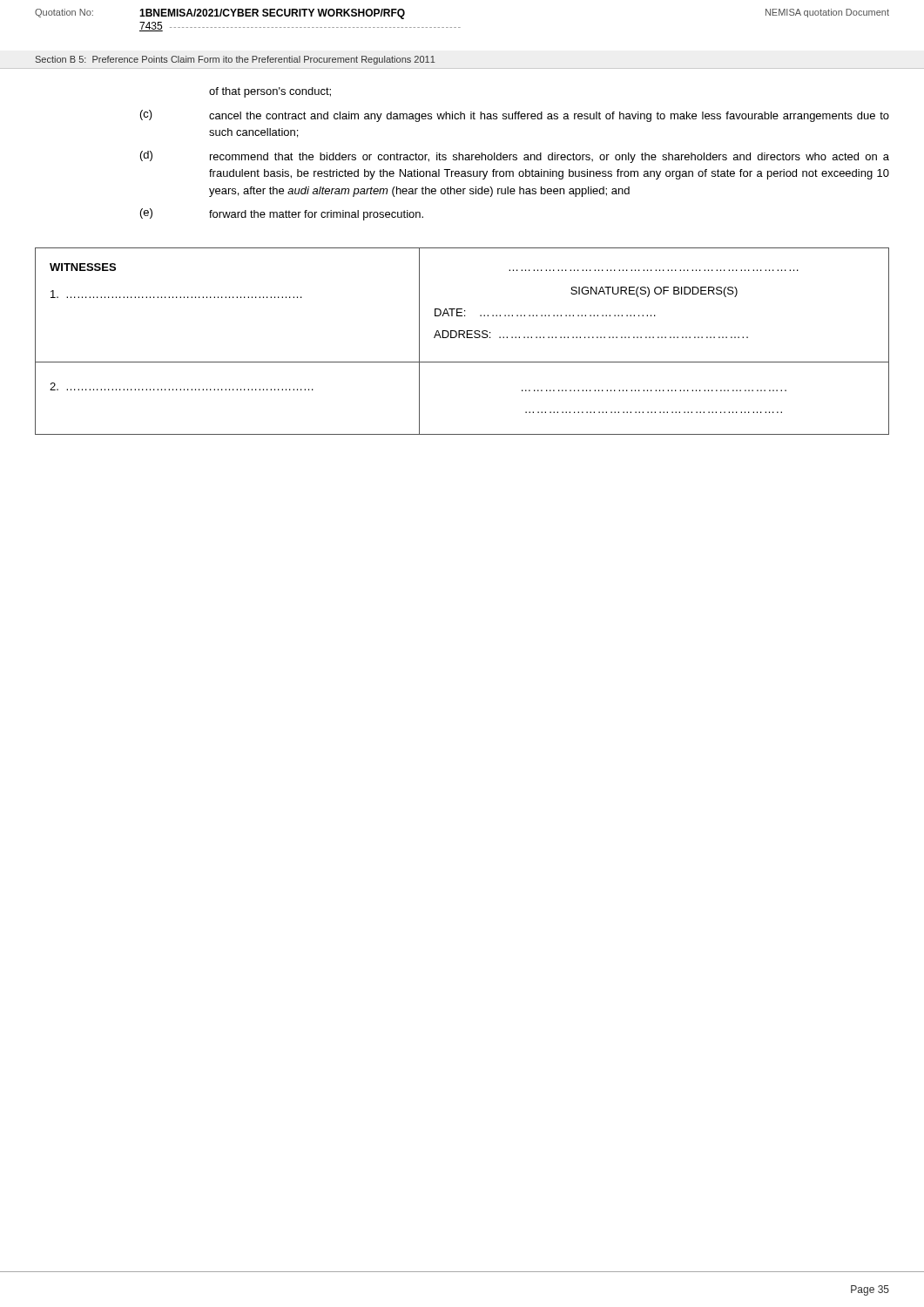Find the block starting "(e) forward the matter for"
The width and height of the screenshot is (924, 1307).
(x=282, y=214)
